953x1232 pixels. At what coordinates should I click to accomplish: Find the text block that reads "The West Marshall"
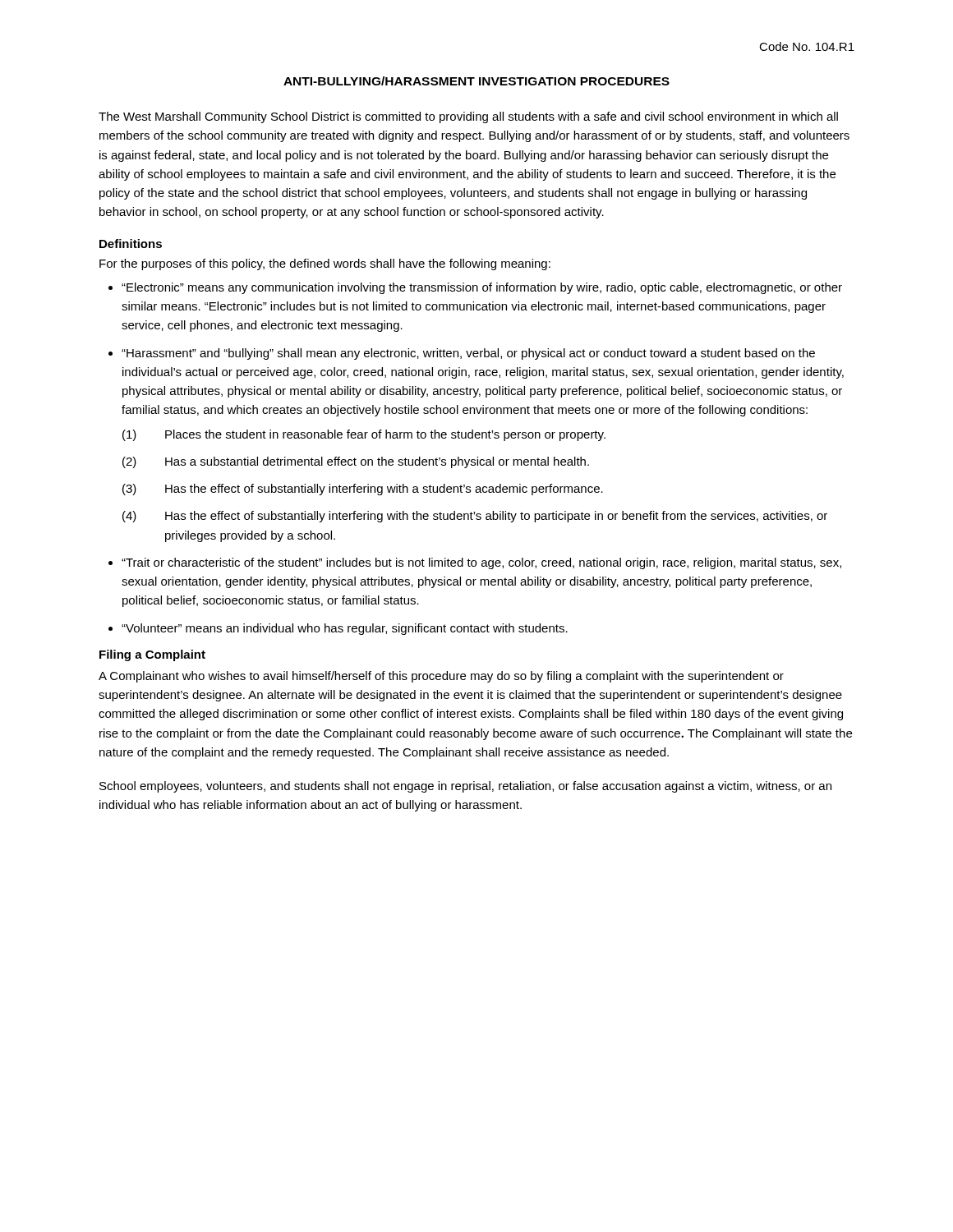point(474,164)
